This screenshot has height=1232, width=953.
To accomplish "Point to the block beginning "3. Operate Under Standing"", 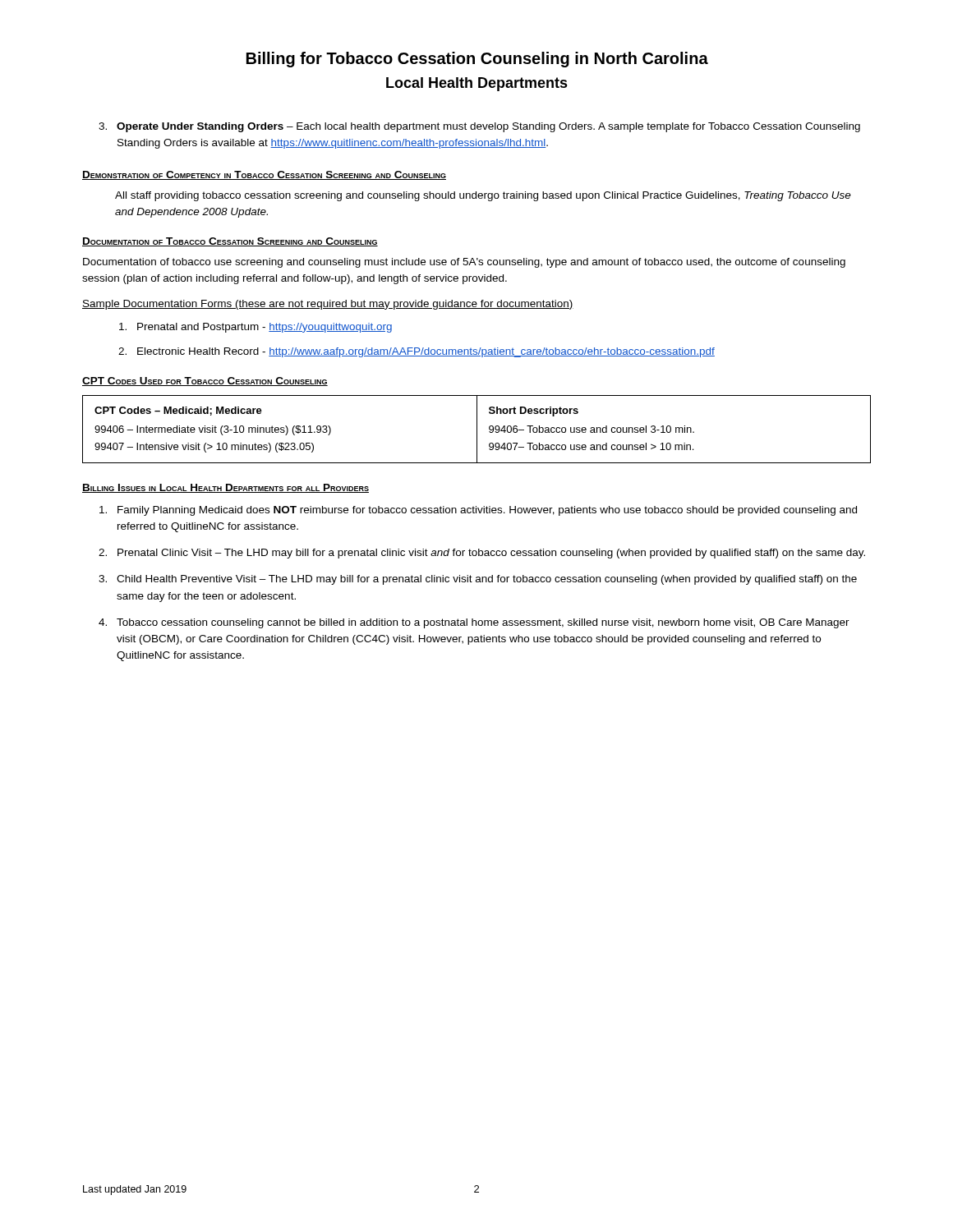I will tap(485, 135).
